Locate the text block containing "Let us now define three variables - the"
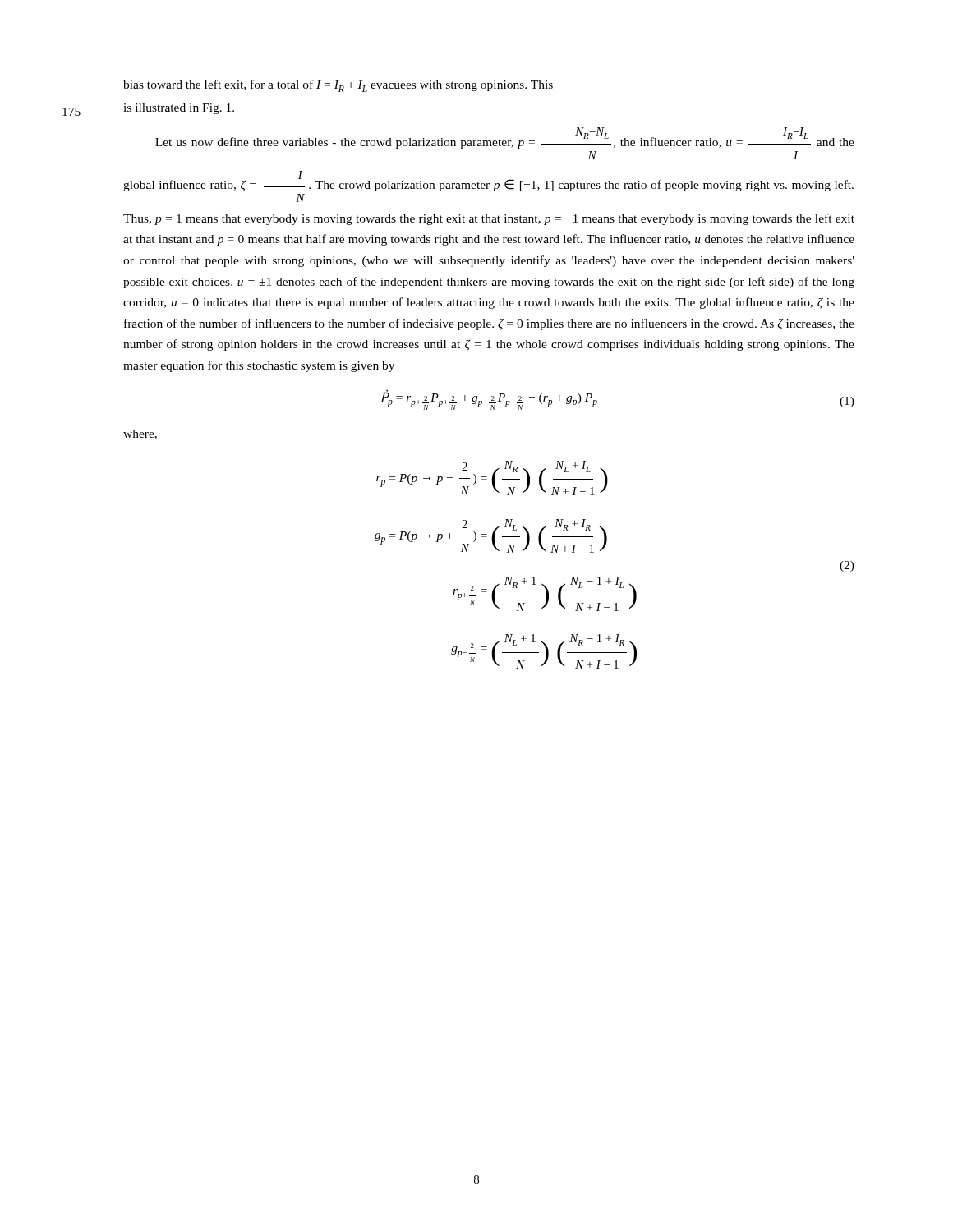The image size is (953, 1232). 489,249
